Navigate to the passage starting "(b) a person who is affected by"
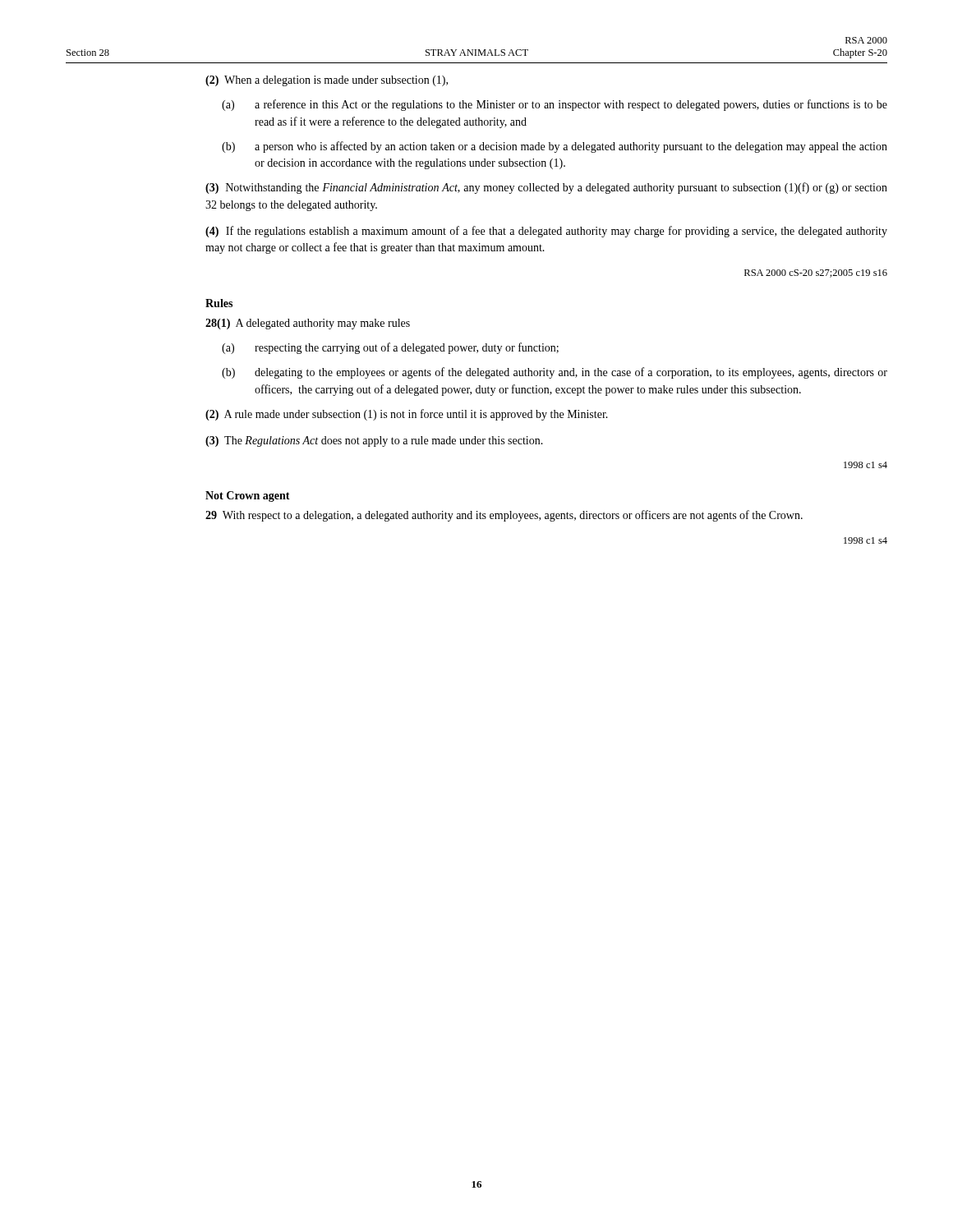Viewport: 953px width, 1232px height. [x=546, y=155]
